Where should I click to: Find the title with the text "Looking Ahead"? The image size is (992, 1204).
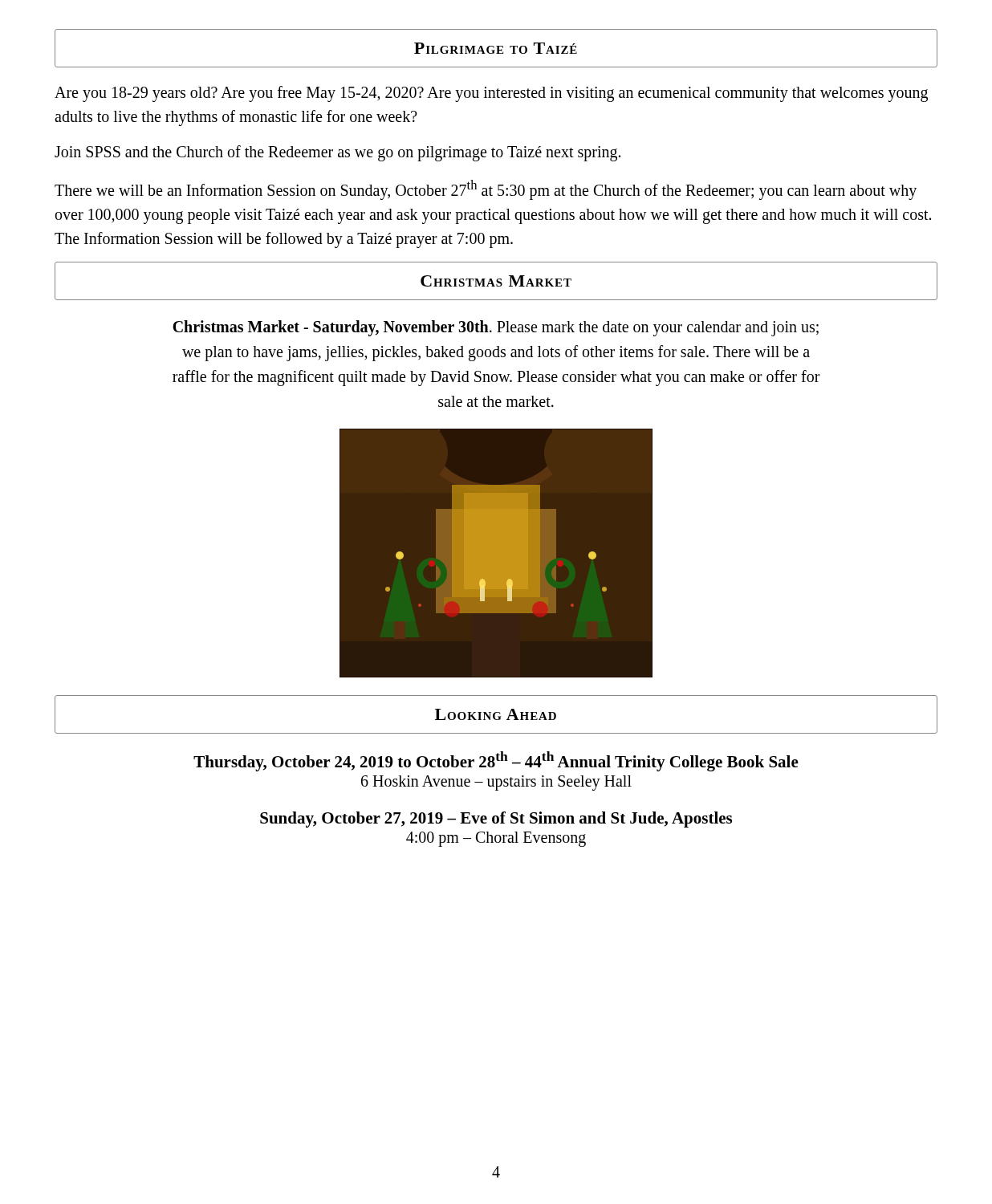[496, 714]
